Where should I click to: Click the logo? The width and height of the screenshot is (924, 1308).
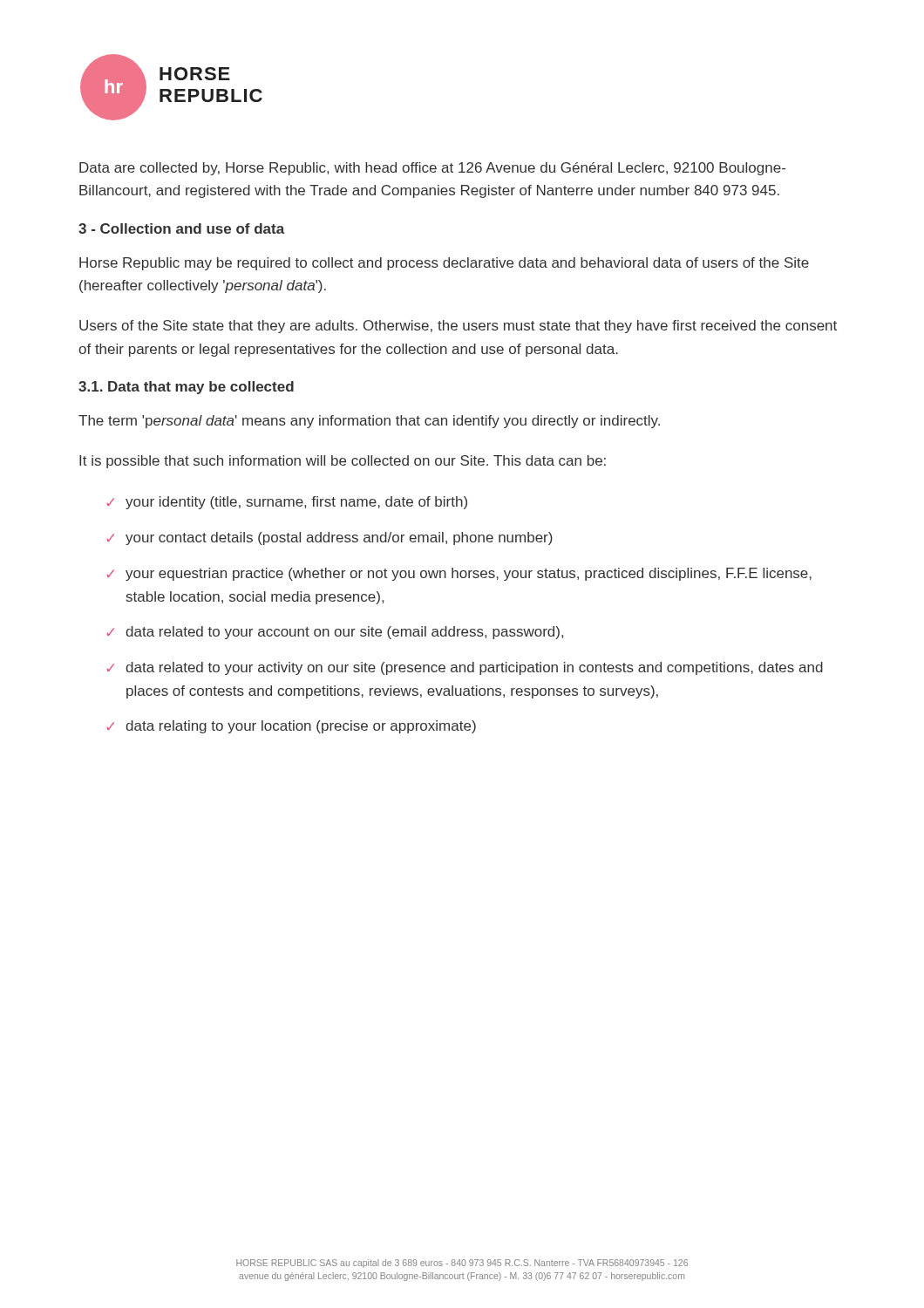click(462, 89)
